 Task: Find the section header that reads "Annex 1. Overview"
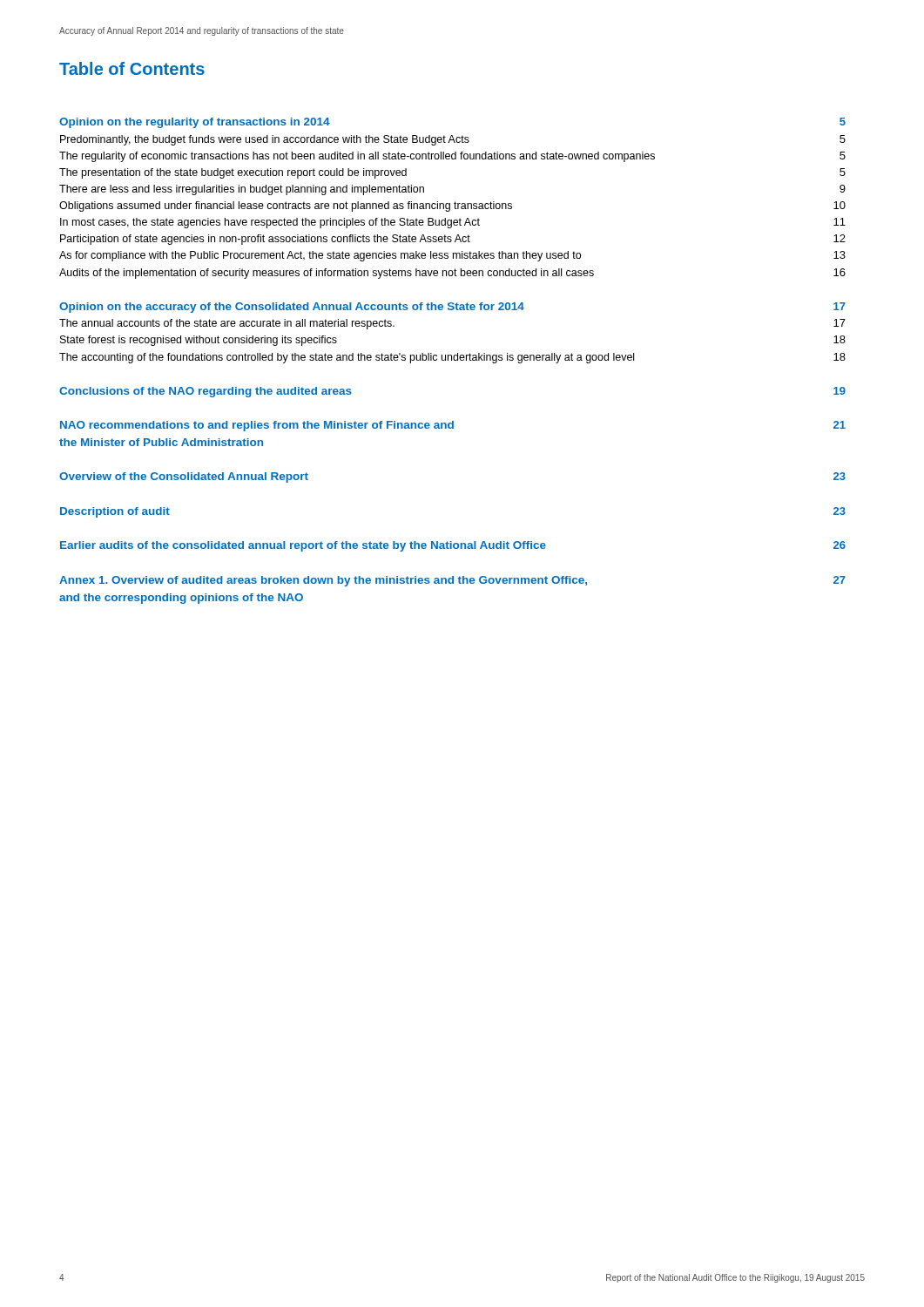coord(452,584)
